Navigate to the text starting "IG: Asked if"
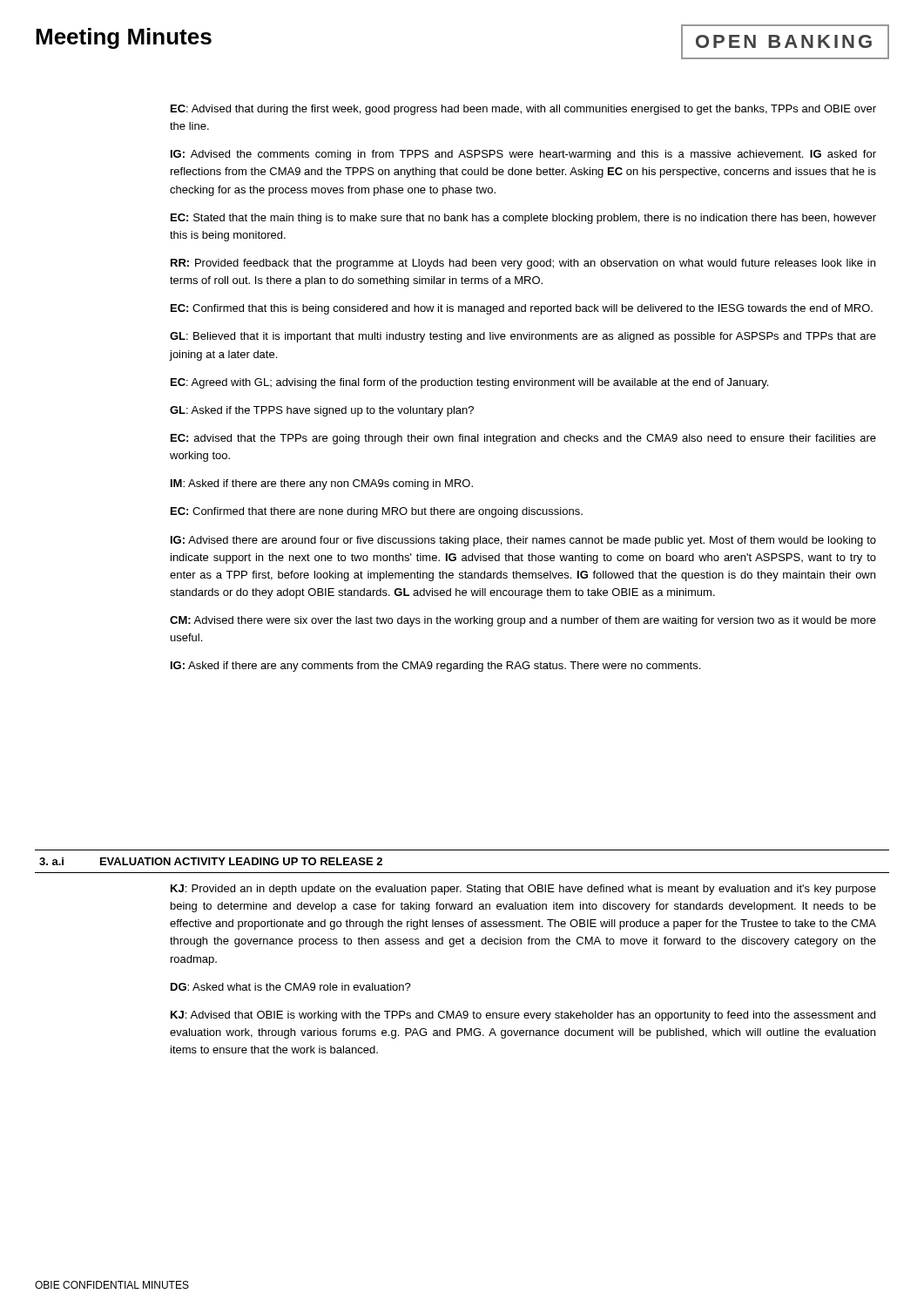This screenshot has height=1307, width=924. click(x=436, y=666)
